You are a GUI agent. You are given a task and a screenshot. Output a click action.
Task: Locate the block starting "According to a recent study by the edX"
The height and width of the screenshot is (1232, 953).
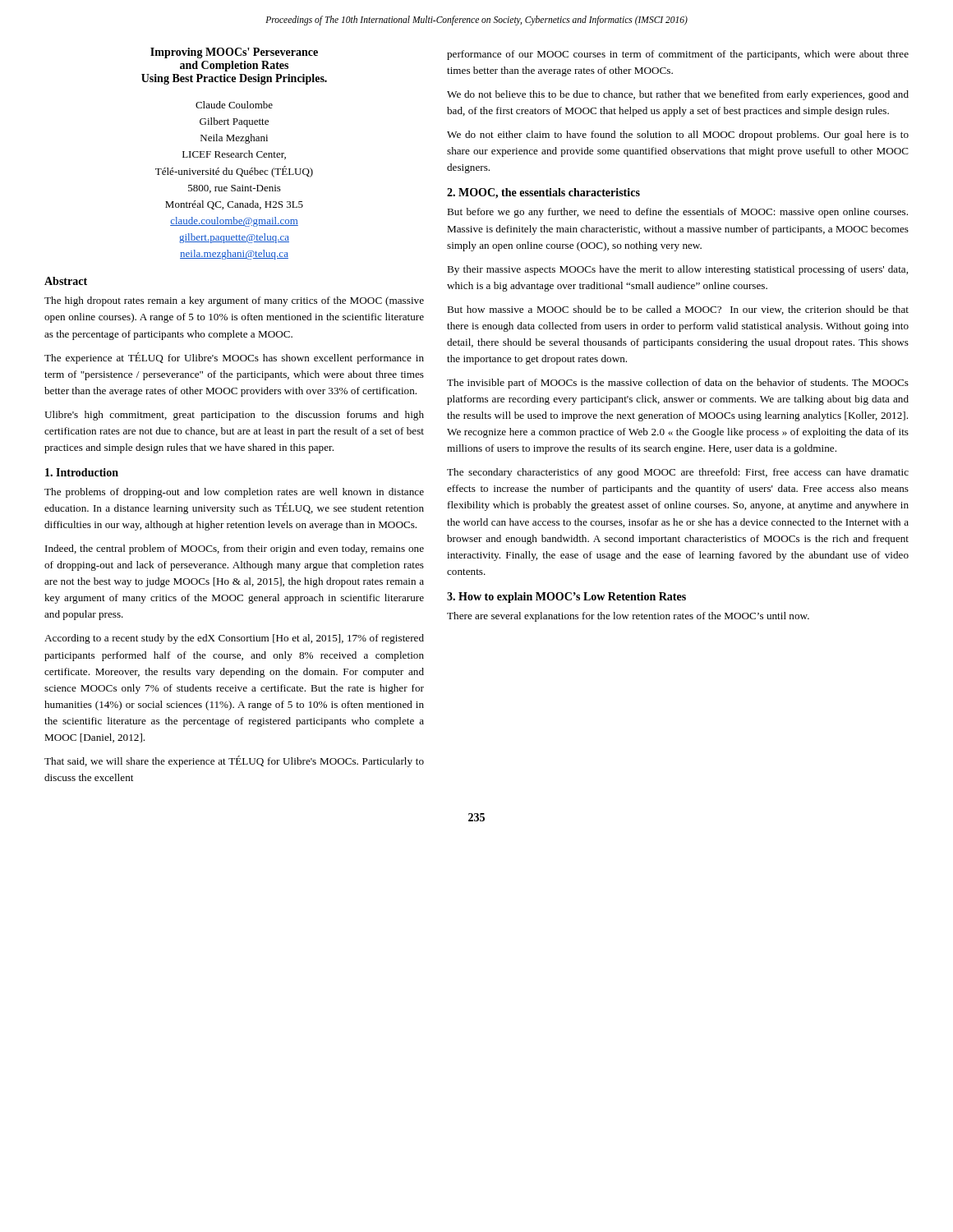pyautogui.click(x=234, y=688)
